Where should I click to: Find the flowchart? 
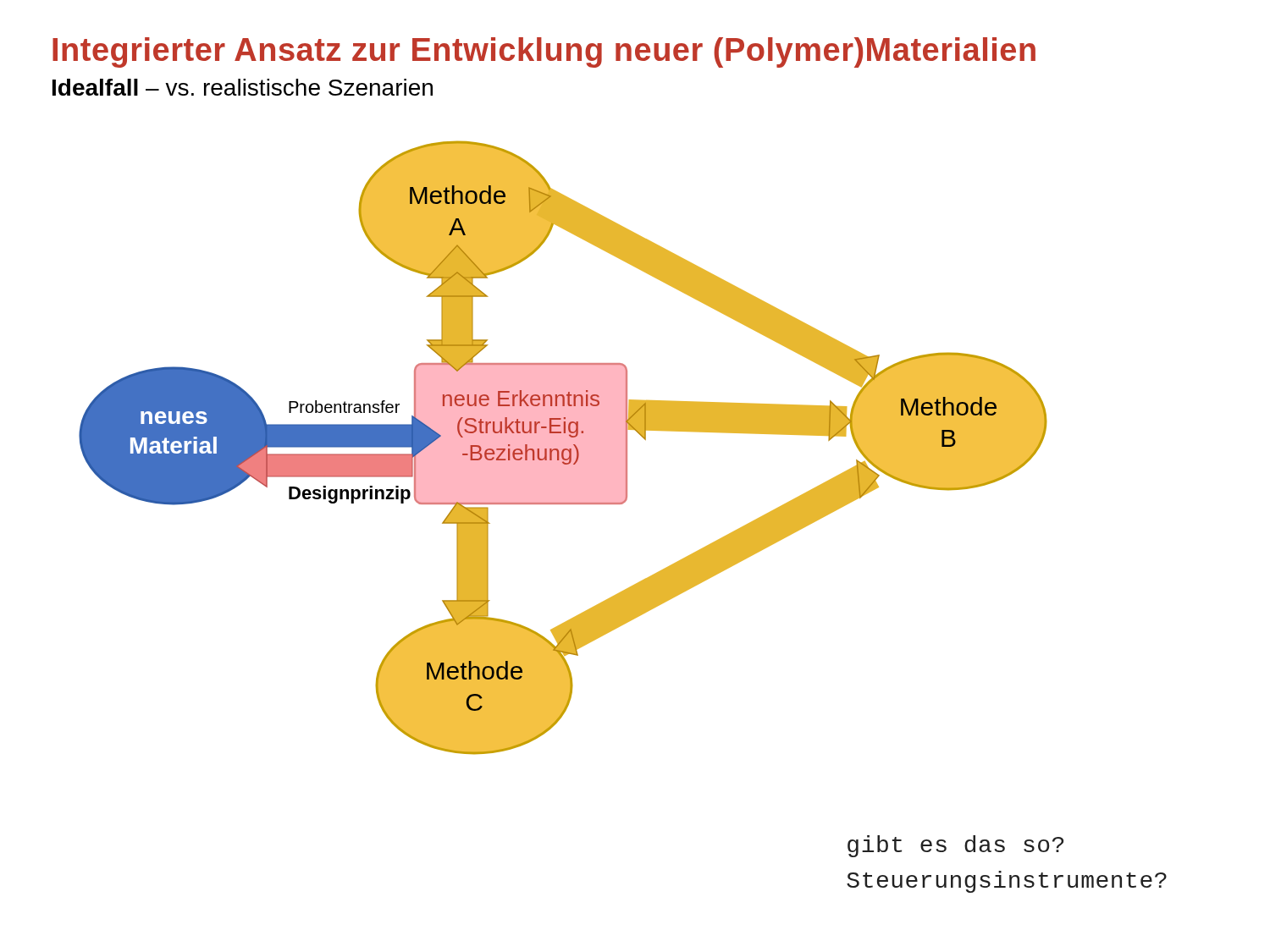click(x=635, y=478)
